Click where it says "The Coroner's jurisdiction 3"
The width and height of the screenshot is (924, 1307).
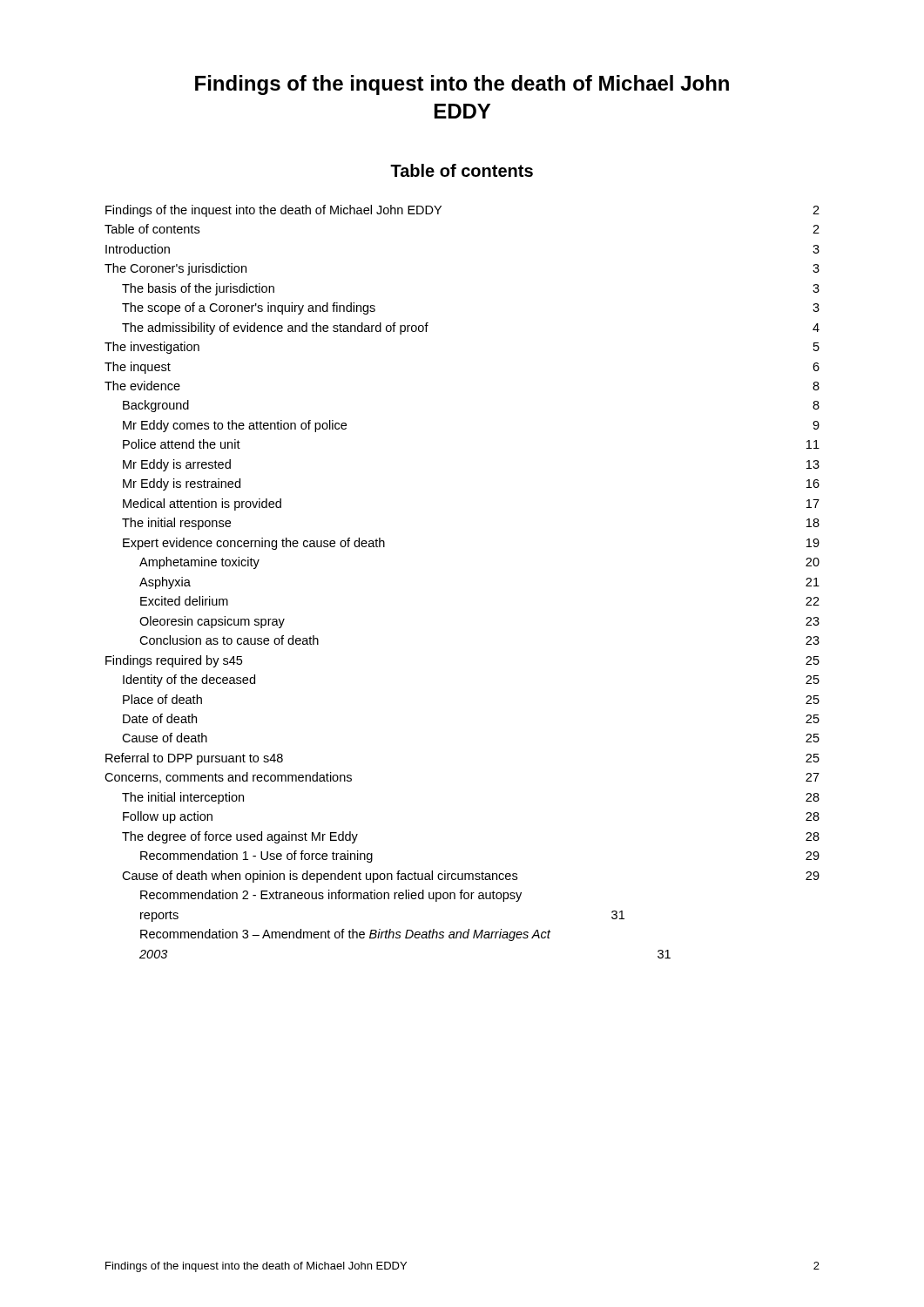tap(173, 269)
